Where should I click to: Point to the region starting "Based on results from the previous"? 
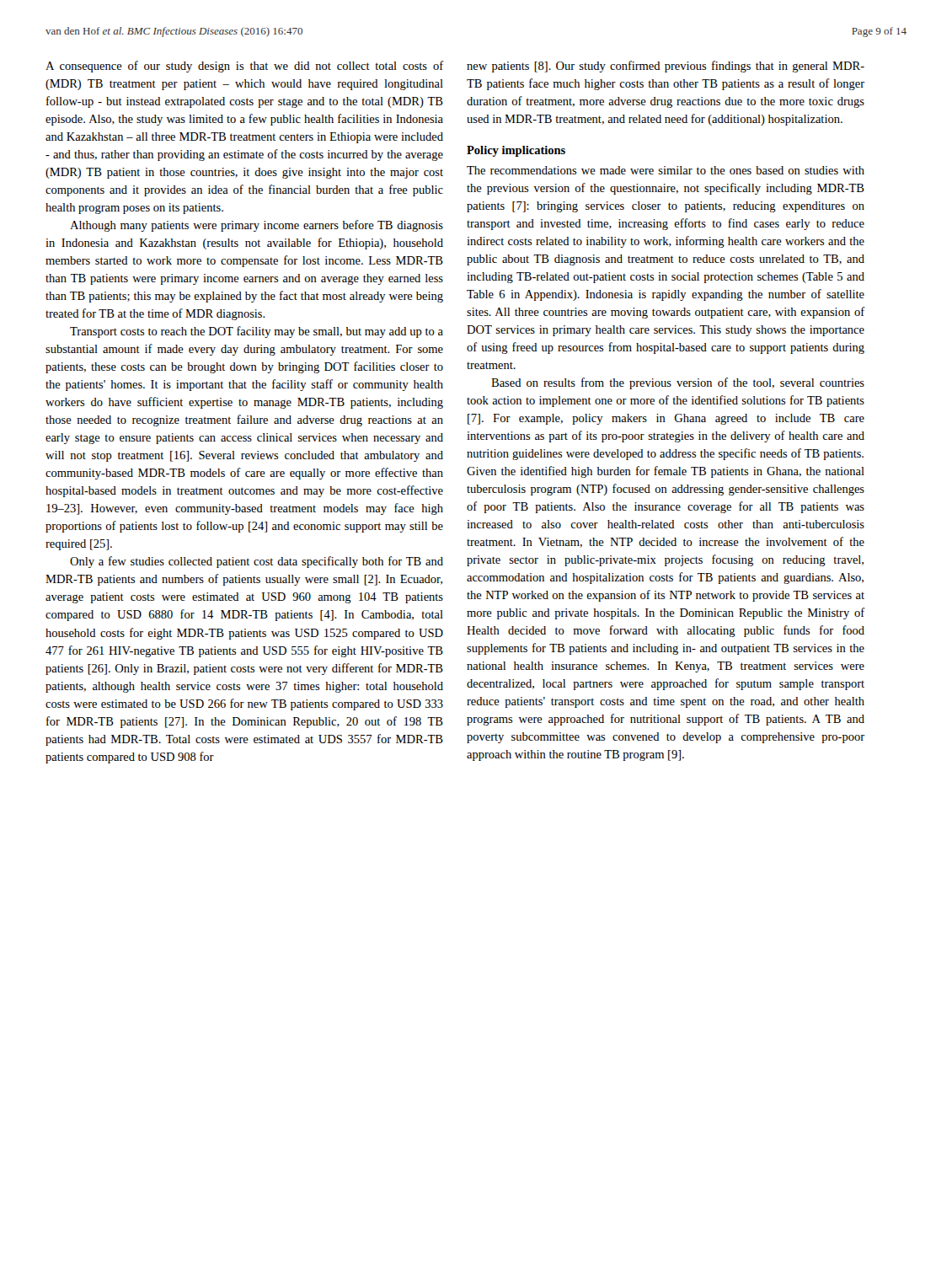[666, 569]
